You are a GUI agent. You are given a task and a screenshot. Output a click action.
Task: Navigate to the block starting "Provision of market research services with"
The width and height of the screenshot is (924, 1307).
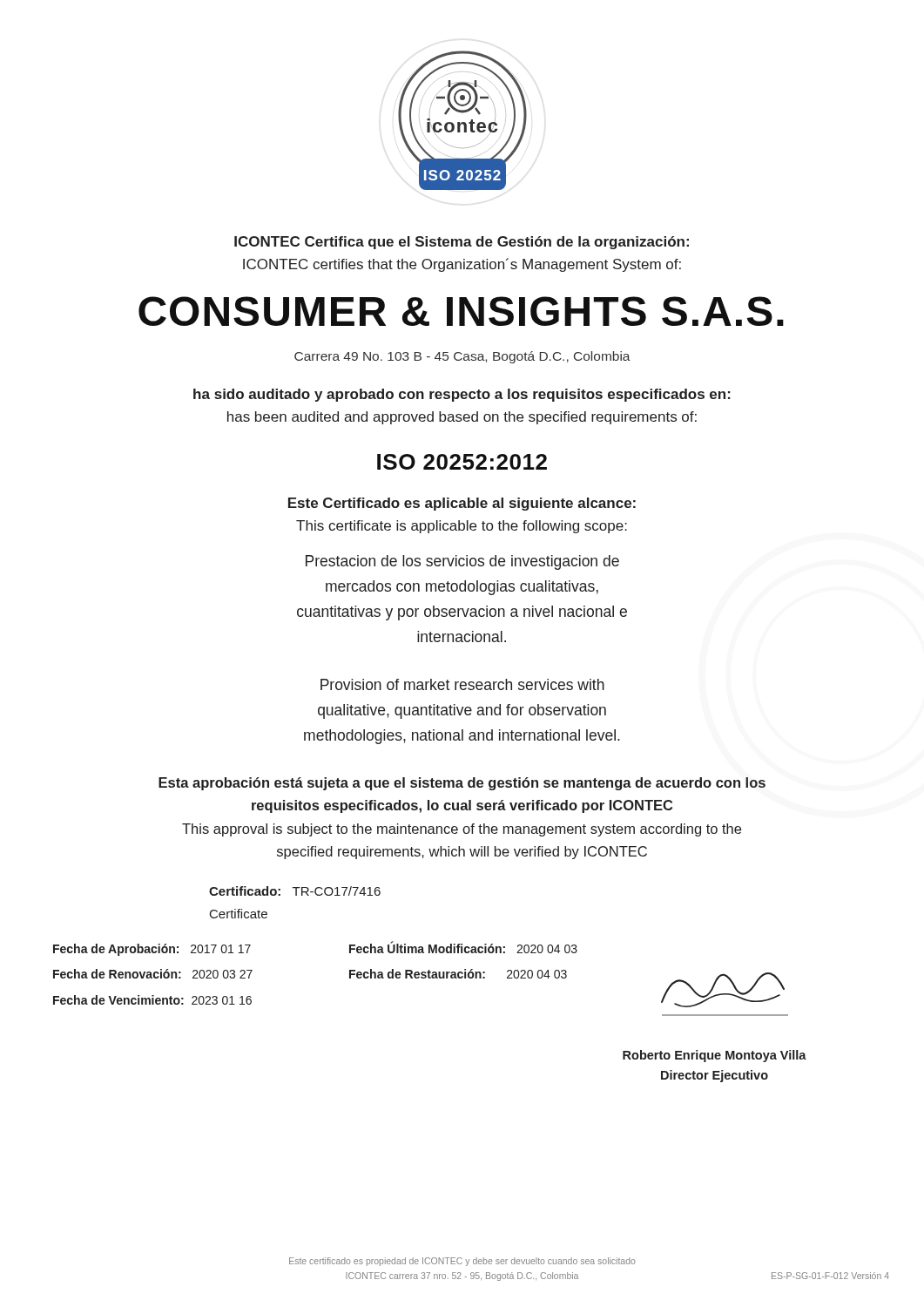(x=462, y=710)
